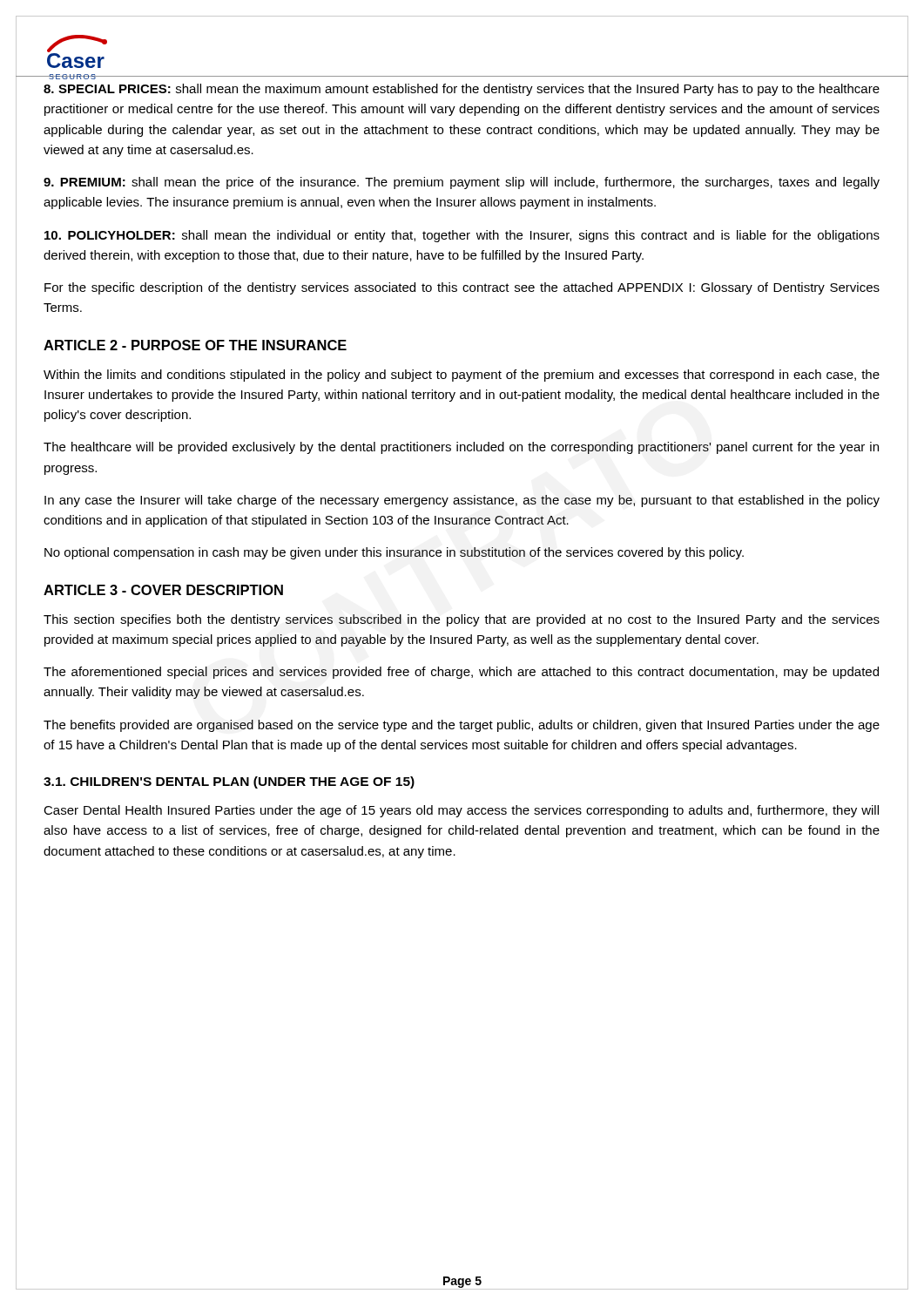The height and width of the screenshot is (1307, 924).
Task: Click the section header that begins "ARTICLE 2 - PURPOSE"
Action: pyautogui.click(x=195, y=345)
